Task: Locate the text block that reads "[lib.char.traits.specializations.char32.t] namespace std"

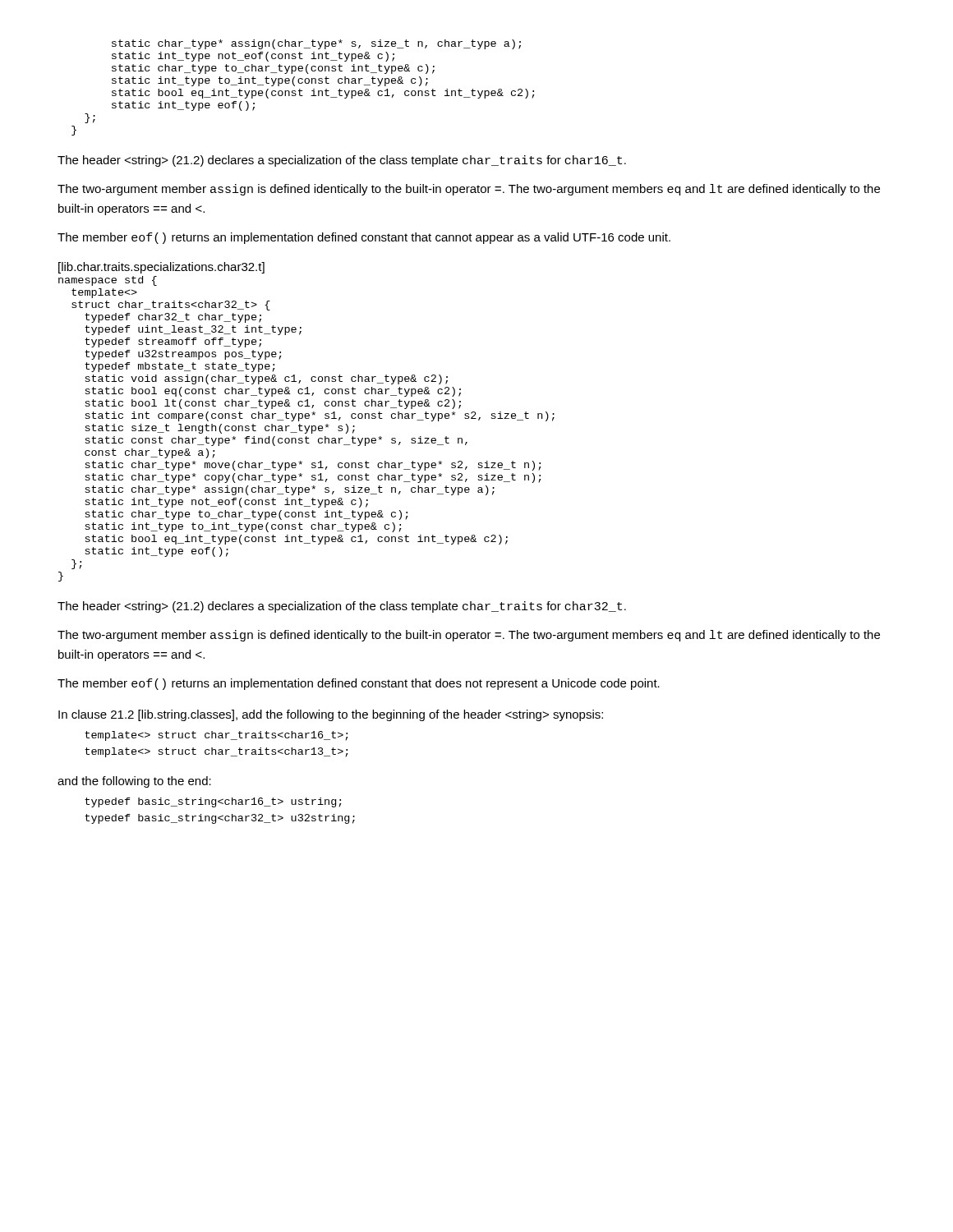Action: pos(476,421)
